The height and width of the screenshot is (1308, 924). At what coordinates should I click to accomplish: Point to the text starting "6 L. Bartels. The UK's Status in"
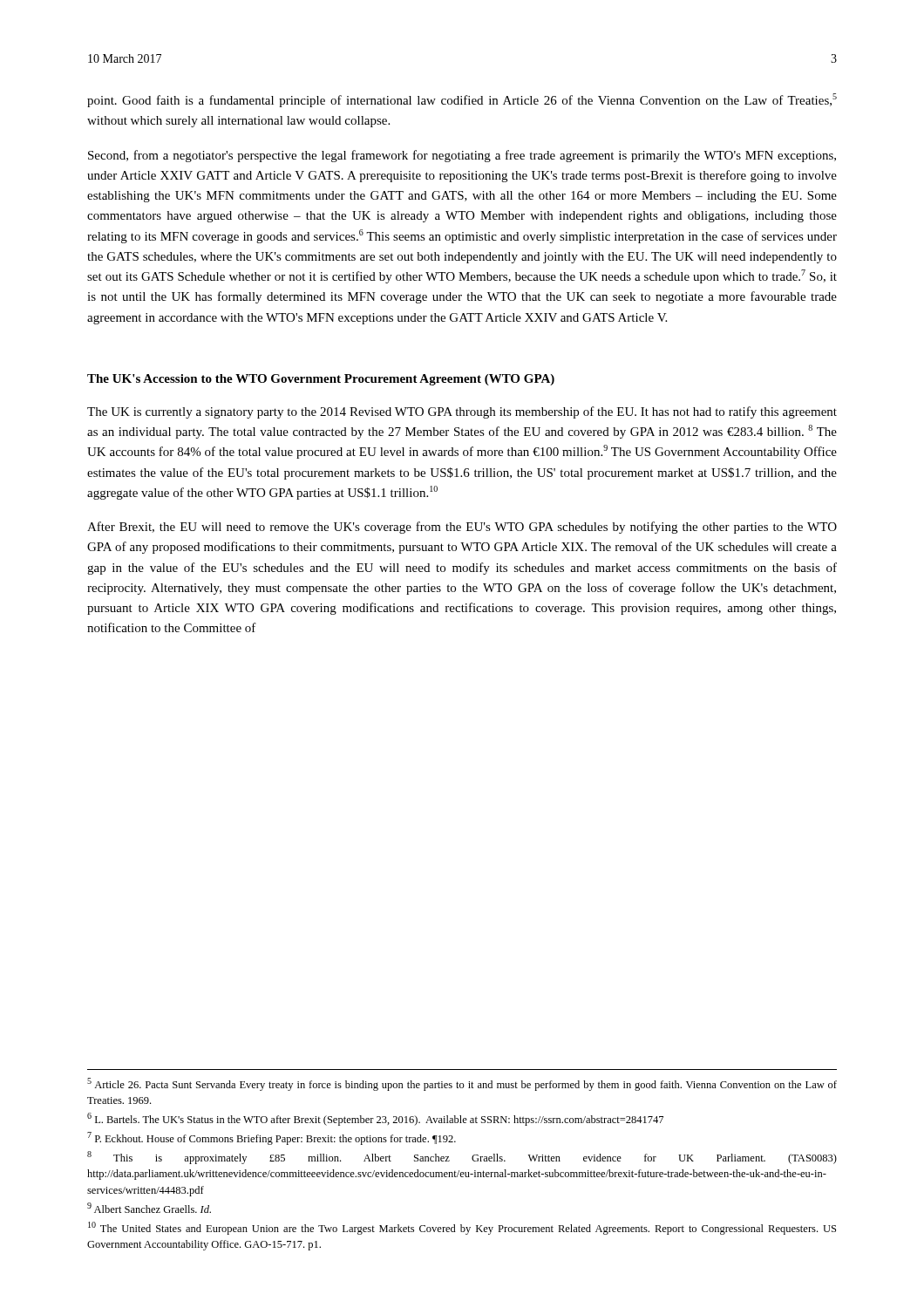pos(375,1119)
